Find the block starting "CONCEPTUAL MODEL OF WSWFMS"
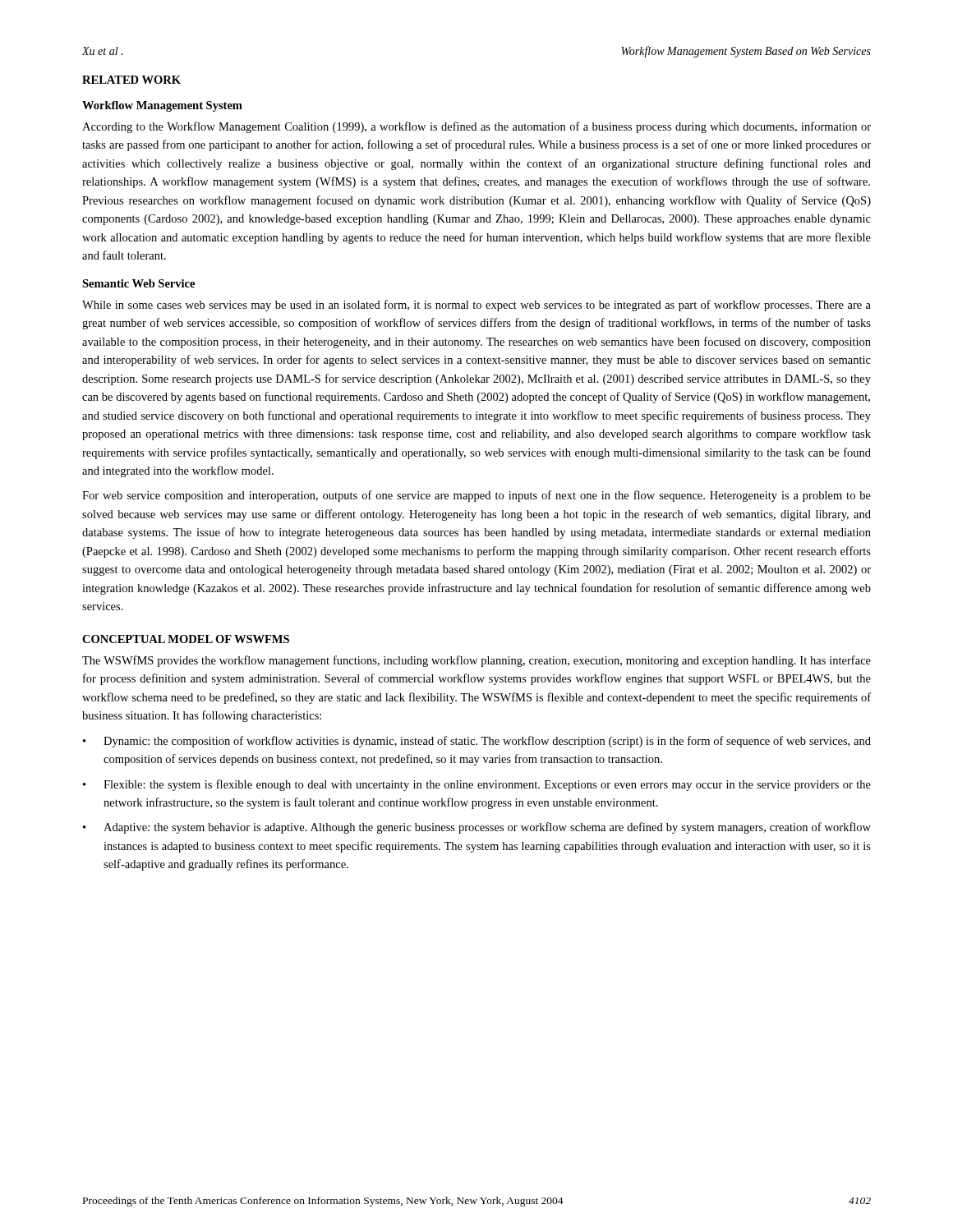This screenshot has width=953, height=1232. click(186, 639)
